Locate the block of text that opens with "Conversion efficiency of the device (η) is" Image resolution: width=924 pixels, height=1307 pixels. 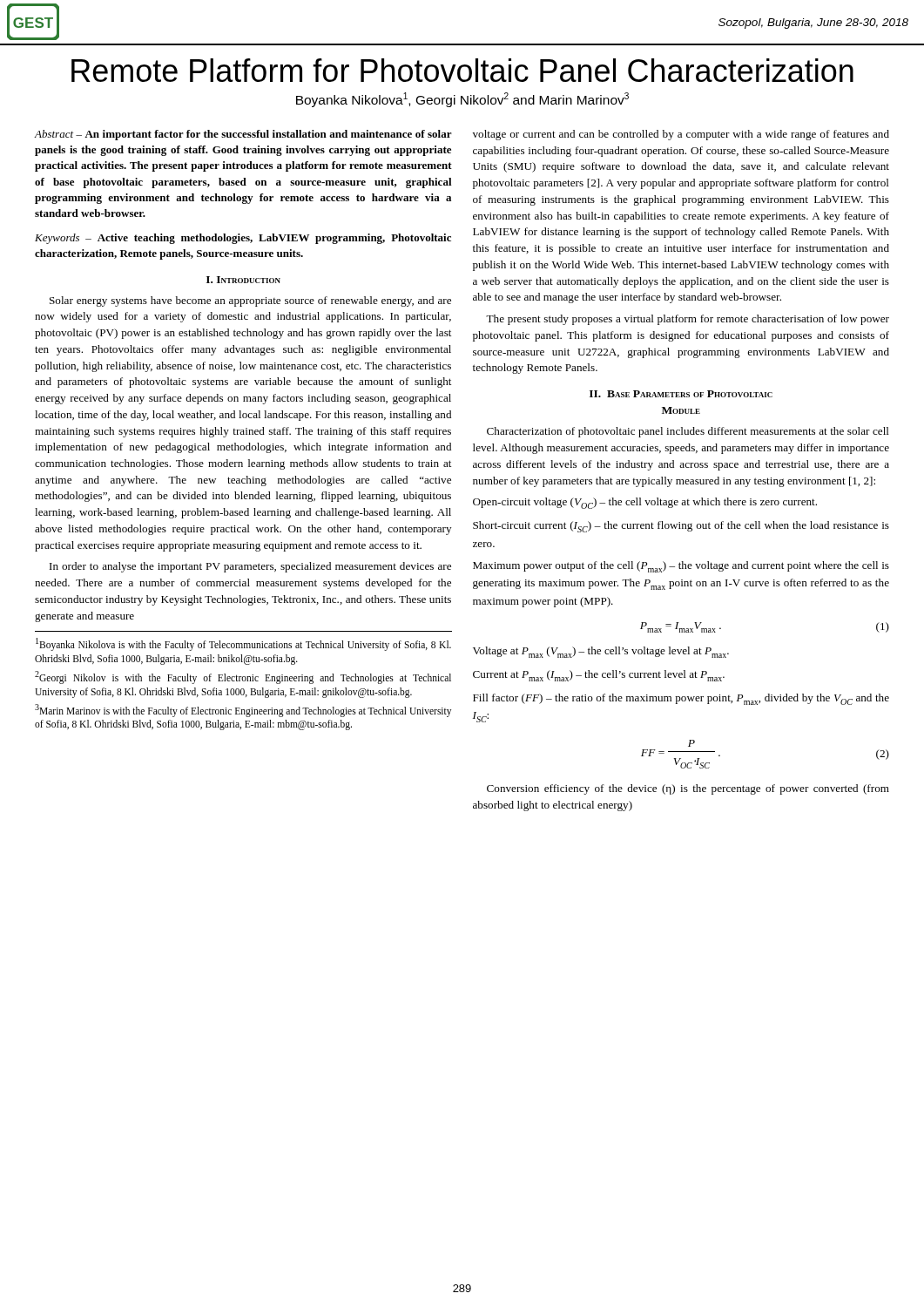681,797
